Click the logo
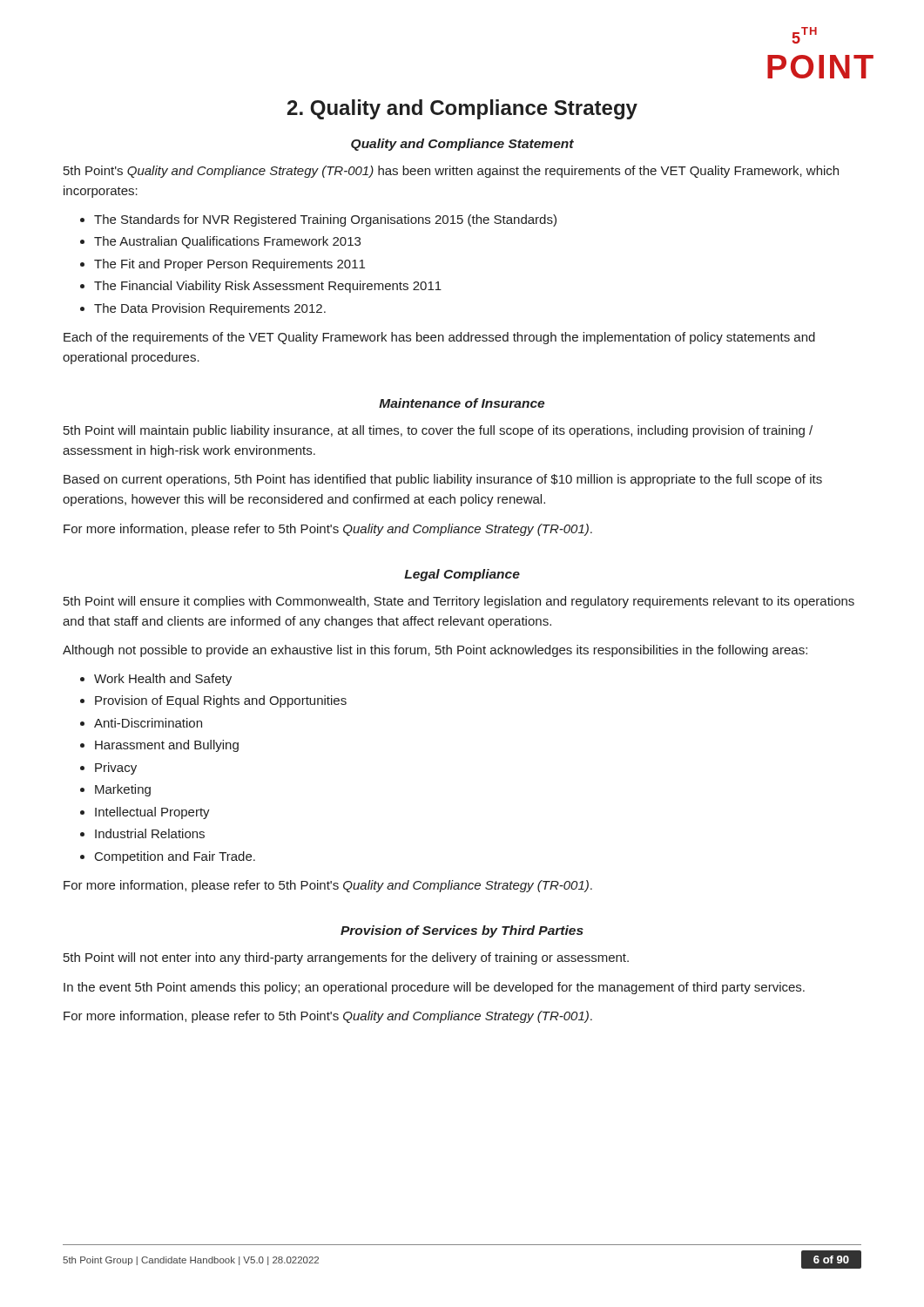The height and width of the screenshot is (1307, 924). coord(822,55)
